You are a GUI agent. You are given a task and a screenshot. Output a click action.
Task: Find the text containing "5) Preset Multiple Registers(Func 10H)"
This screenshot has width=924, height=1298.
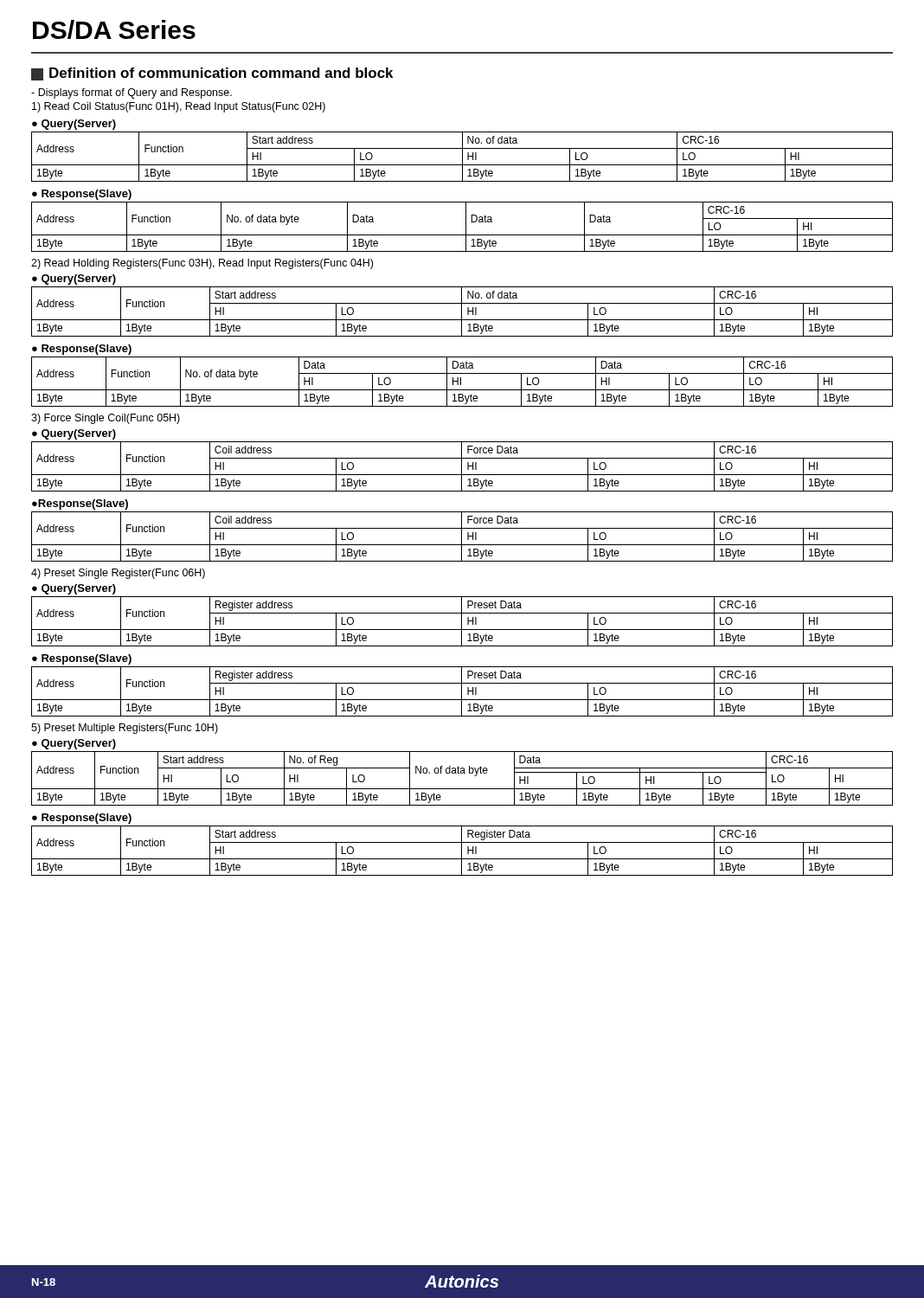(125, 728)
